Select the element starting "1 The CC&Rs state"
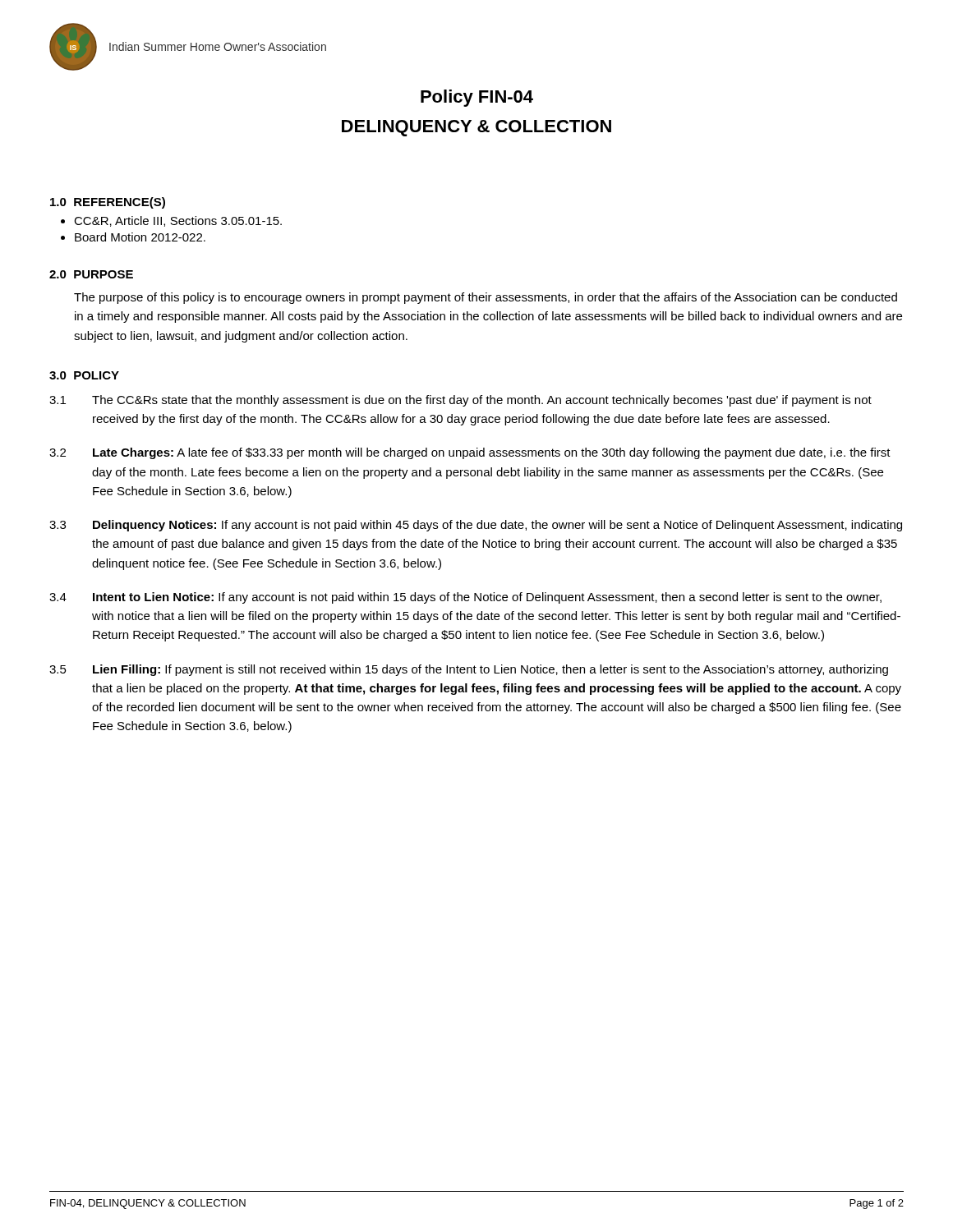This screenshot has width=953, height=1232. coord(476,409)
